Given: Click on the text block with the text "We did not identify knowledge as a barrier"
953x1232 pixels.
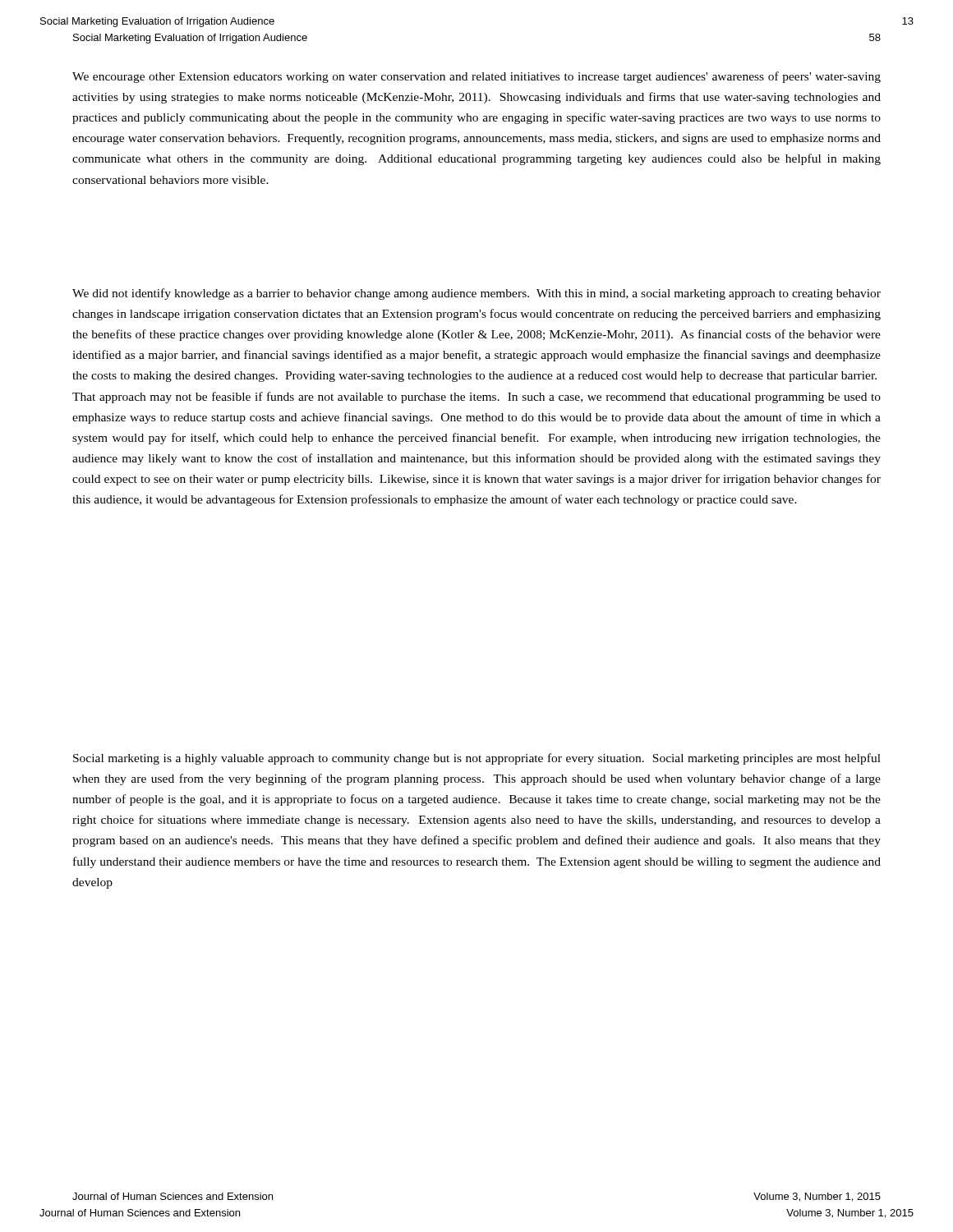Looking at the screenshot, I should tap(476, 396).
